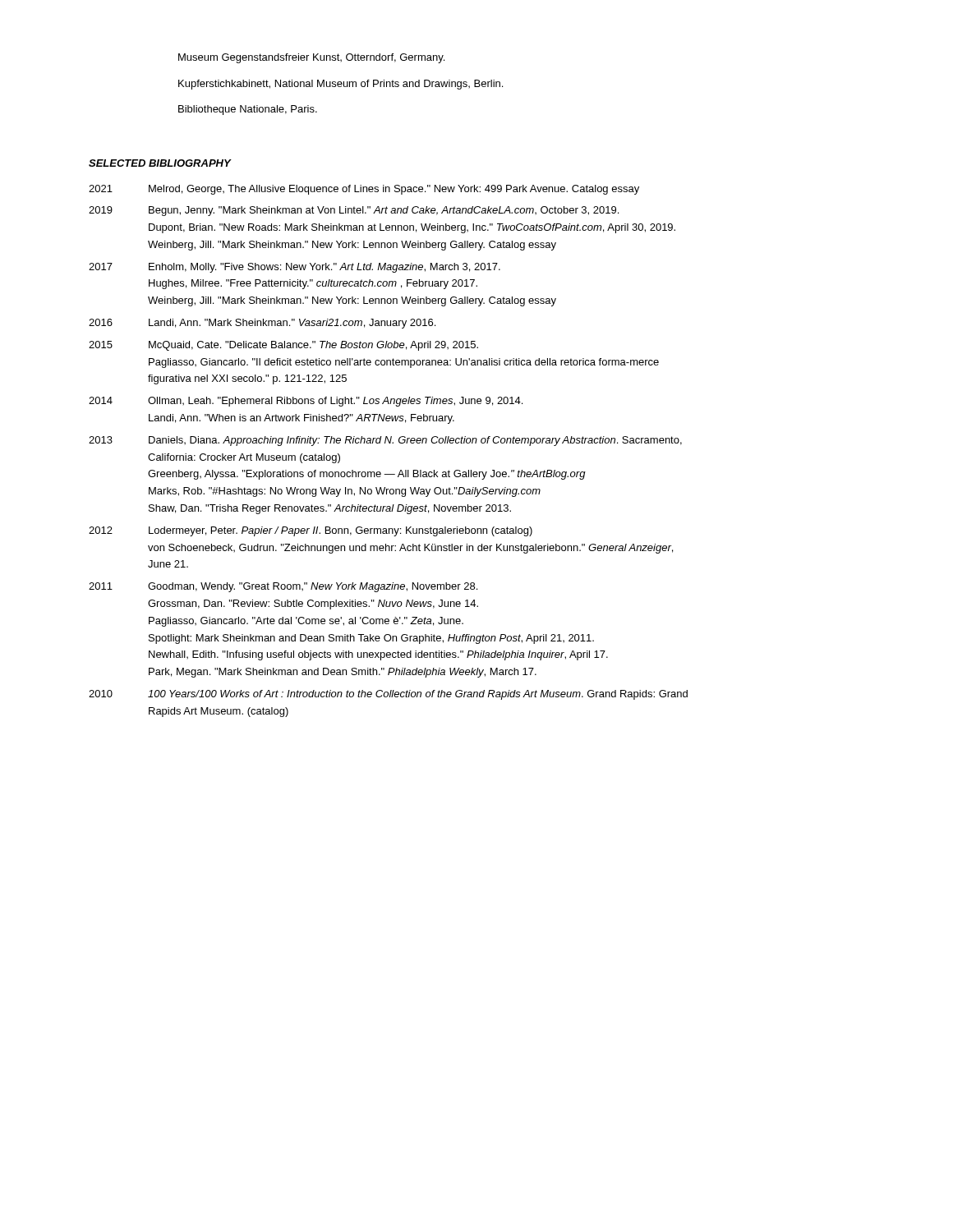
Task: Locate the list item that reads "Shaw, Dan. "Trisha Reger Renovates." Architectural Digest, November"
Action: coord(393,509)
